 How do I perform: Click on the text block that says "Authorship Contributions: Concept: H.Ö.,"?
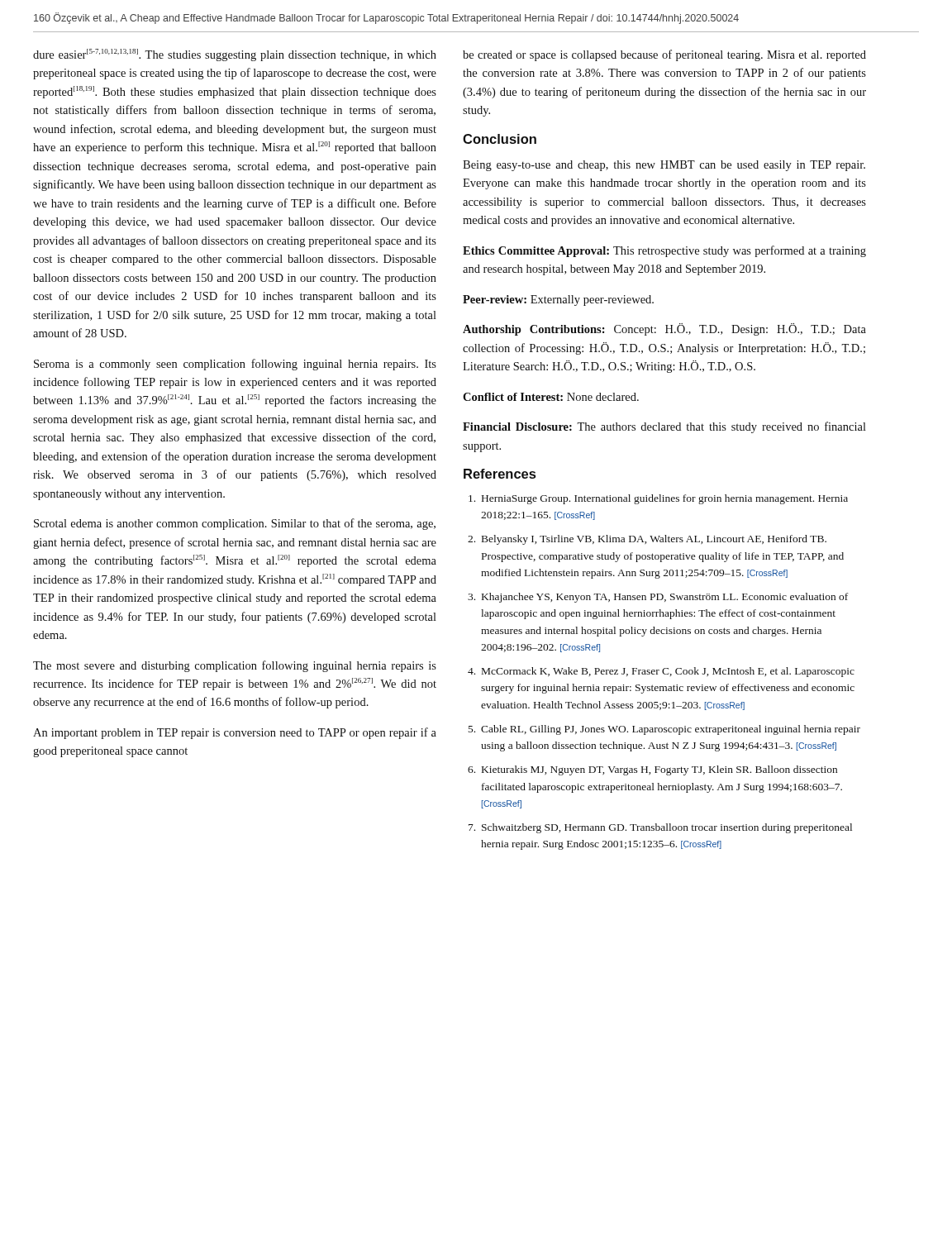[664, 348]
